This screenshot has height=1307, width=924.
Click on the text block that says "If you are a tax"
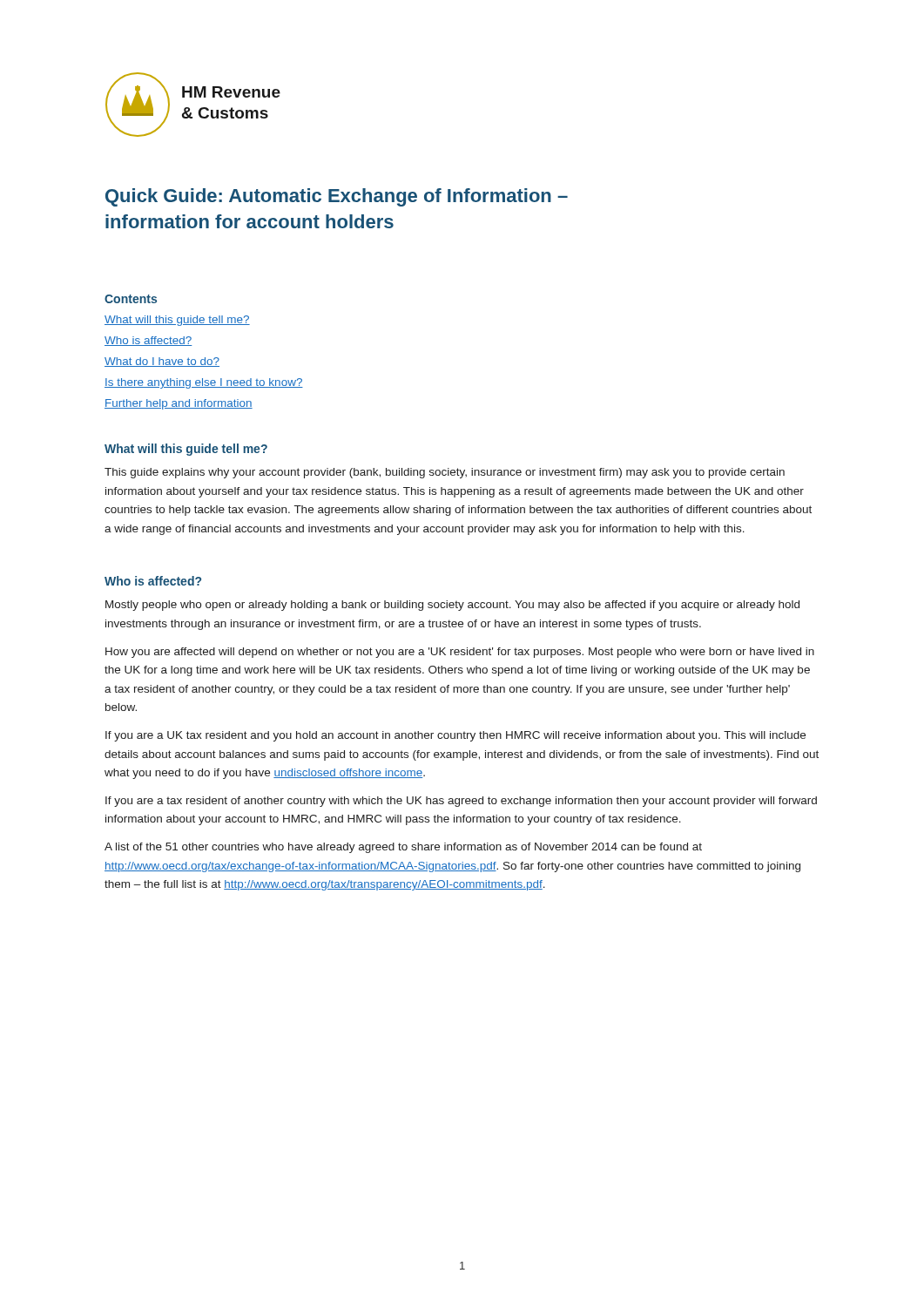point(462,810)
